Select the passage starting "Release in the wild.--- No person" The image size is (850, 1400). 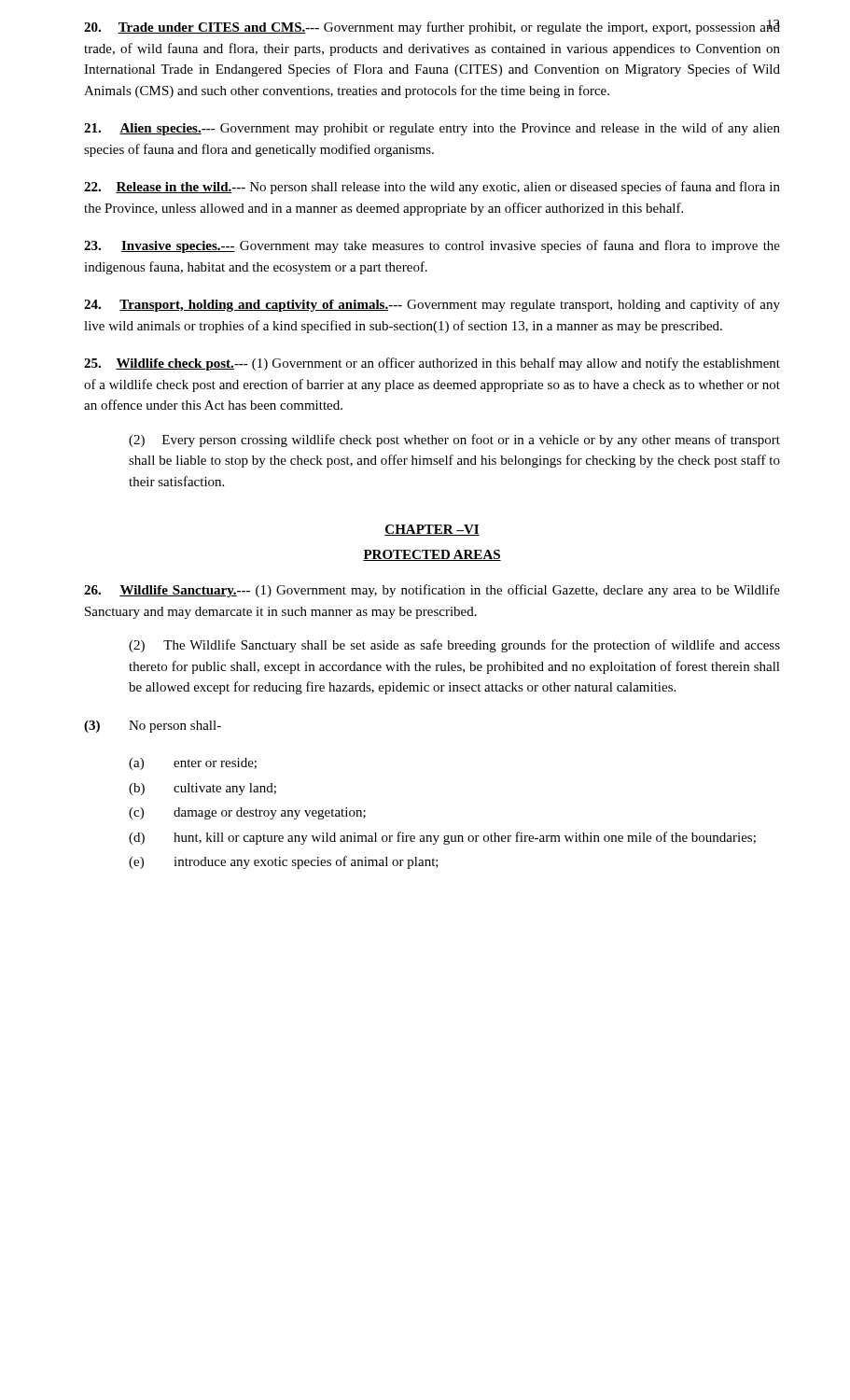[432, 197]
